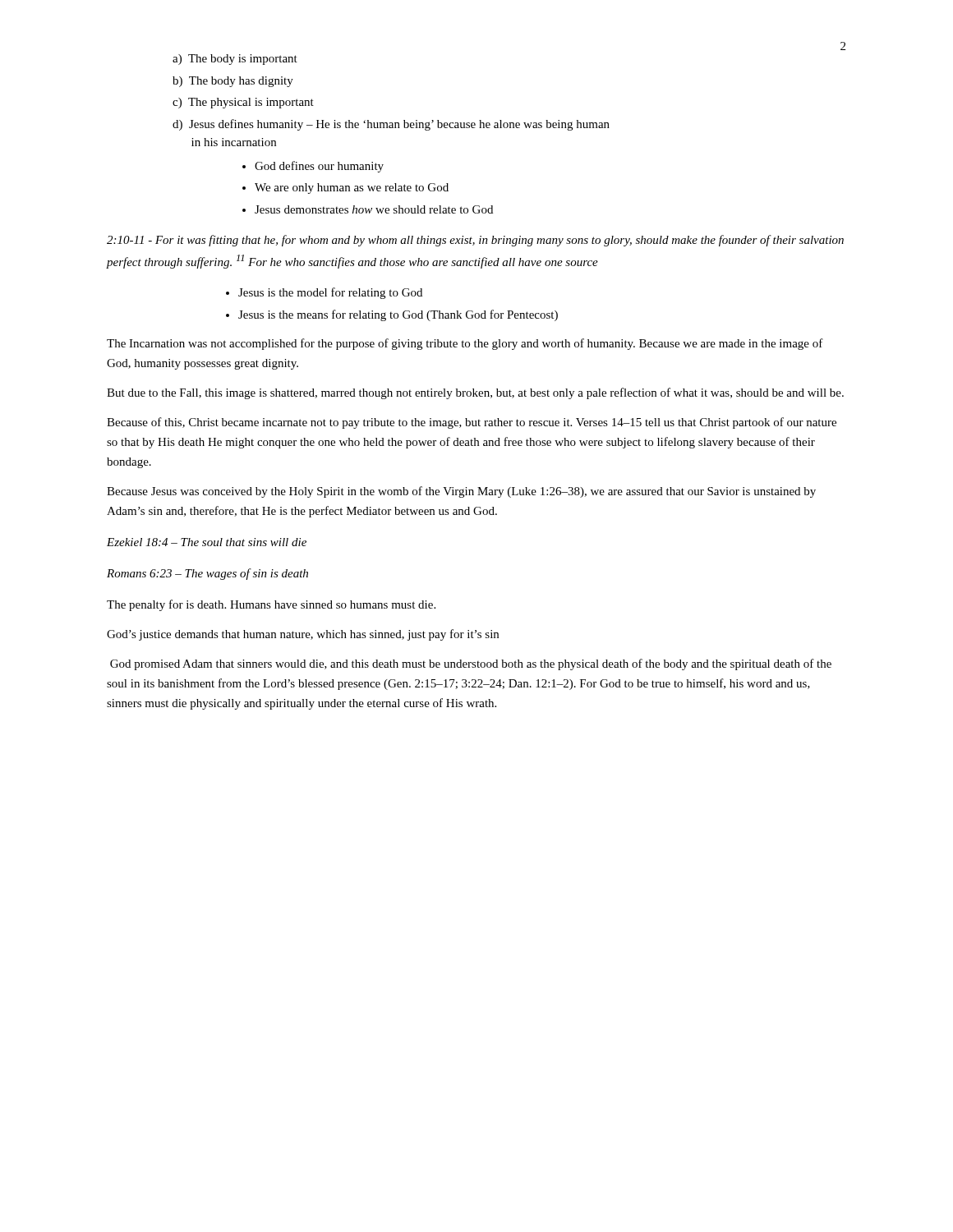Screen dimensions: 1232x953
Task: Click the passage that begins "c) The physical is"
Action: point(243,103)
